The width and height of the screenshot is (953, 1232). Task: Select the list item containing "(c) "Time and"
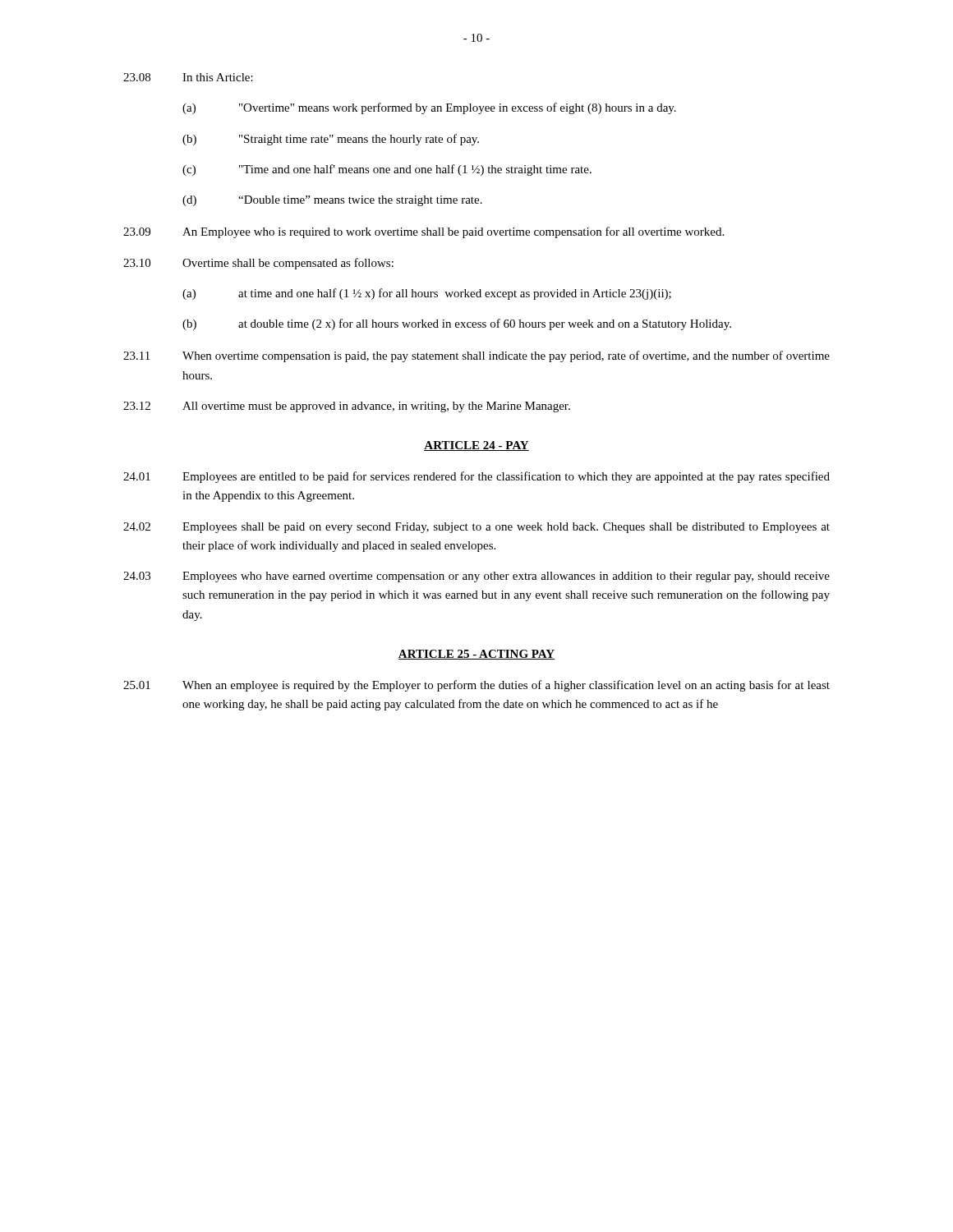coord(506,169)
